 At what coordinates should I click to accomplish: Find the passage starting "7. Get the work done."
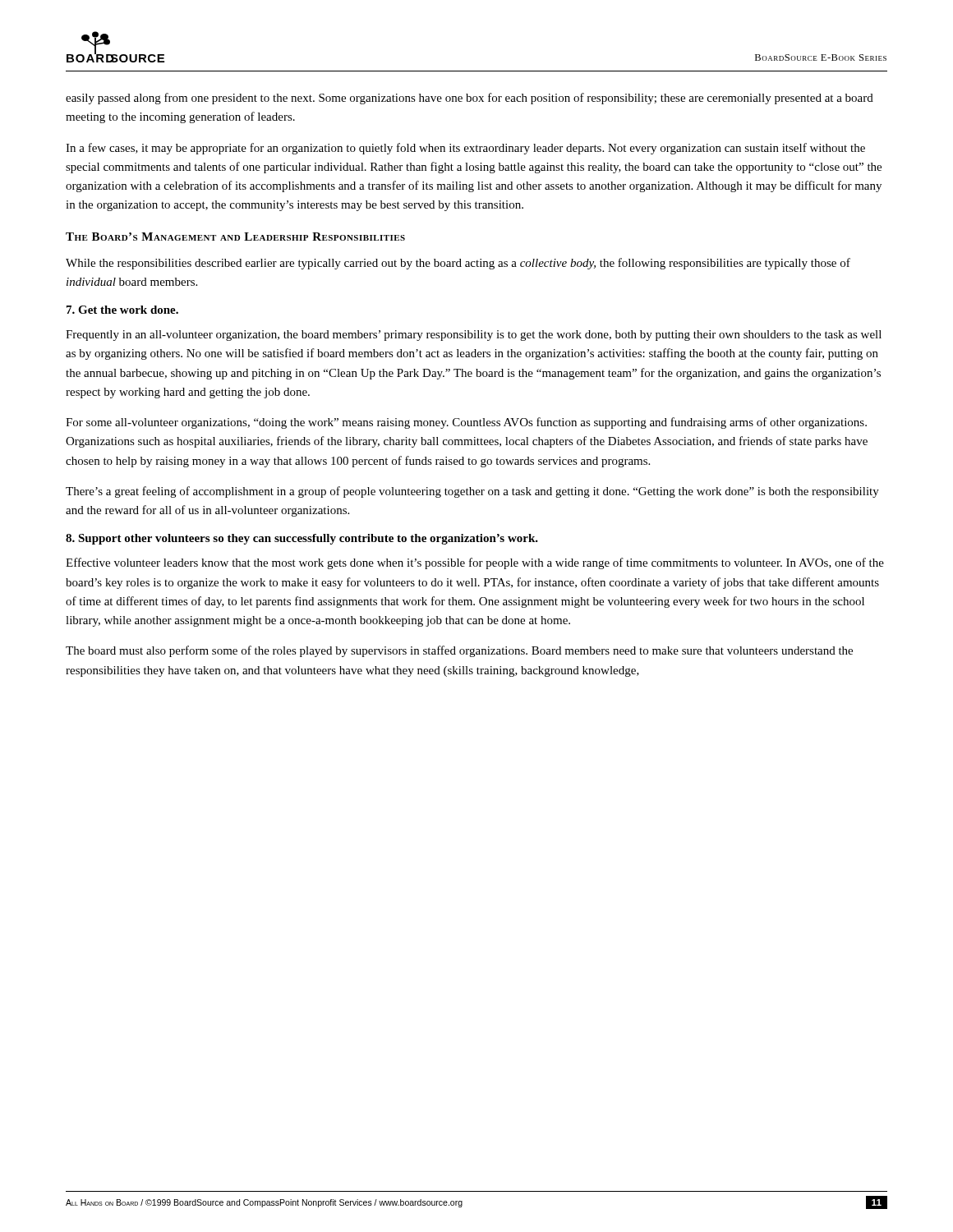click(122, 310)
